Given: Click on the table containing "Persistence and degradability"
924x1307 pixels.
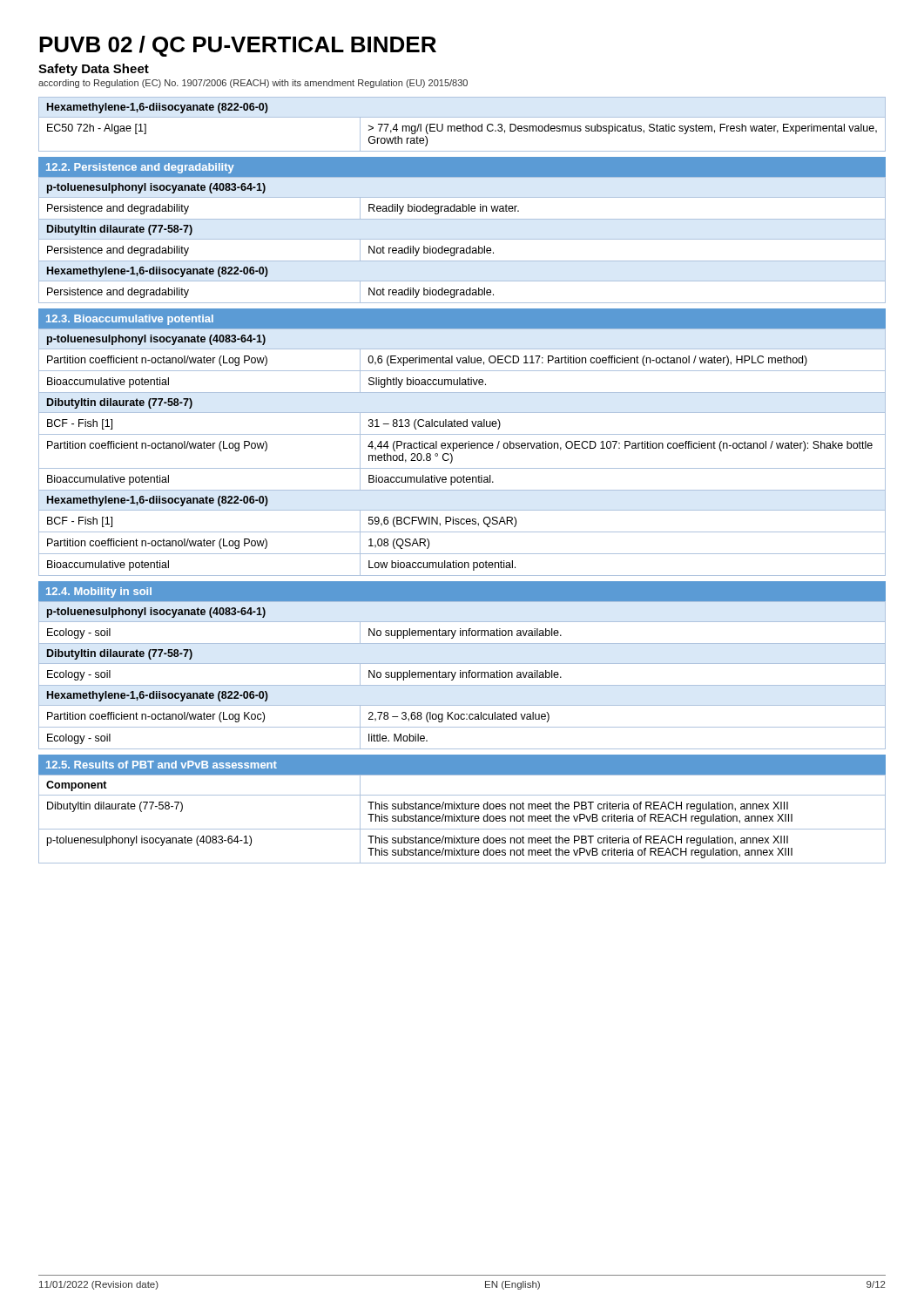Looking at the screenshot, I should coord(462,240).
